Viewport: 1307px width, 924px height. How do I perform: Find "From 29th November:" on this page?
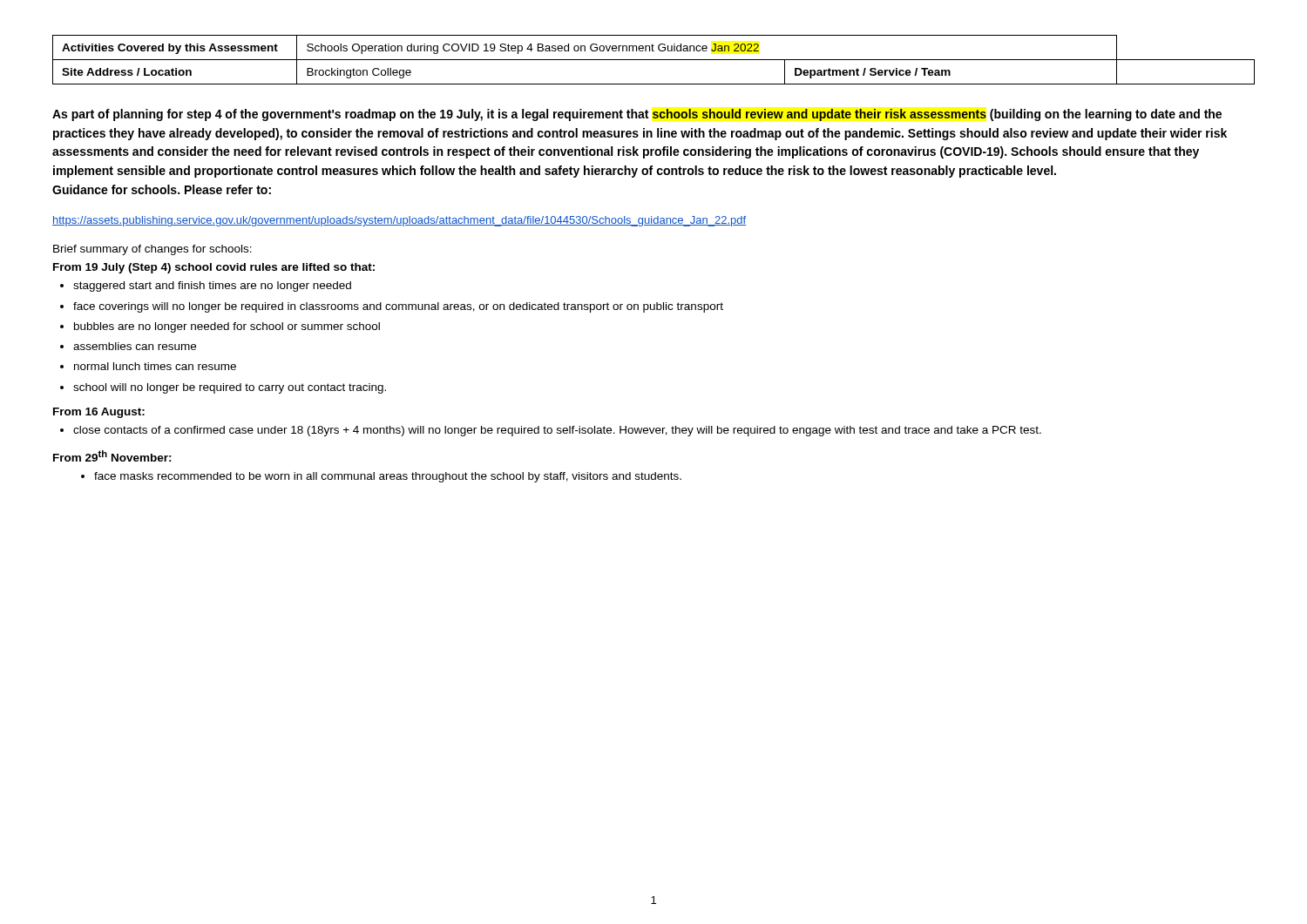112,456
